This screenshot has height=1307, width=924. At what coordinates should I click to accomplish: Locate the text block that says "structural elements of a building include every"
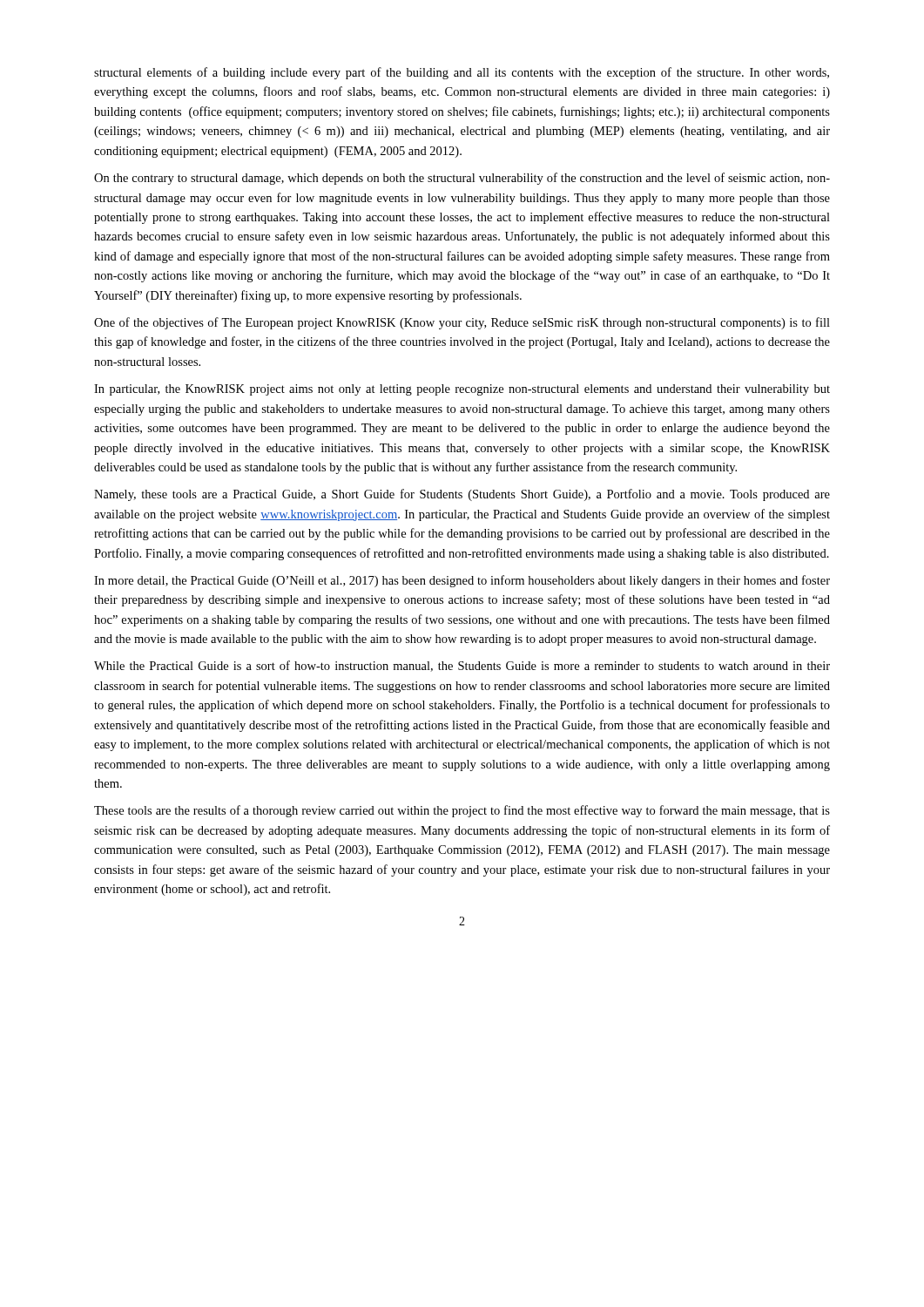[x=462, y=481]
